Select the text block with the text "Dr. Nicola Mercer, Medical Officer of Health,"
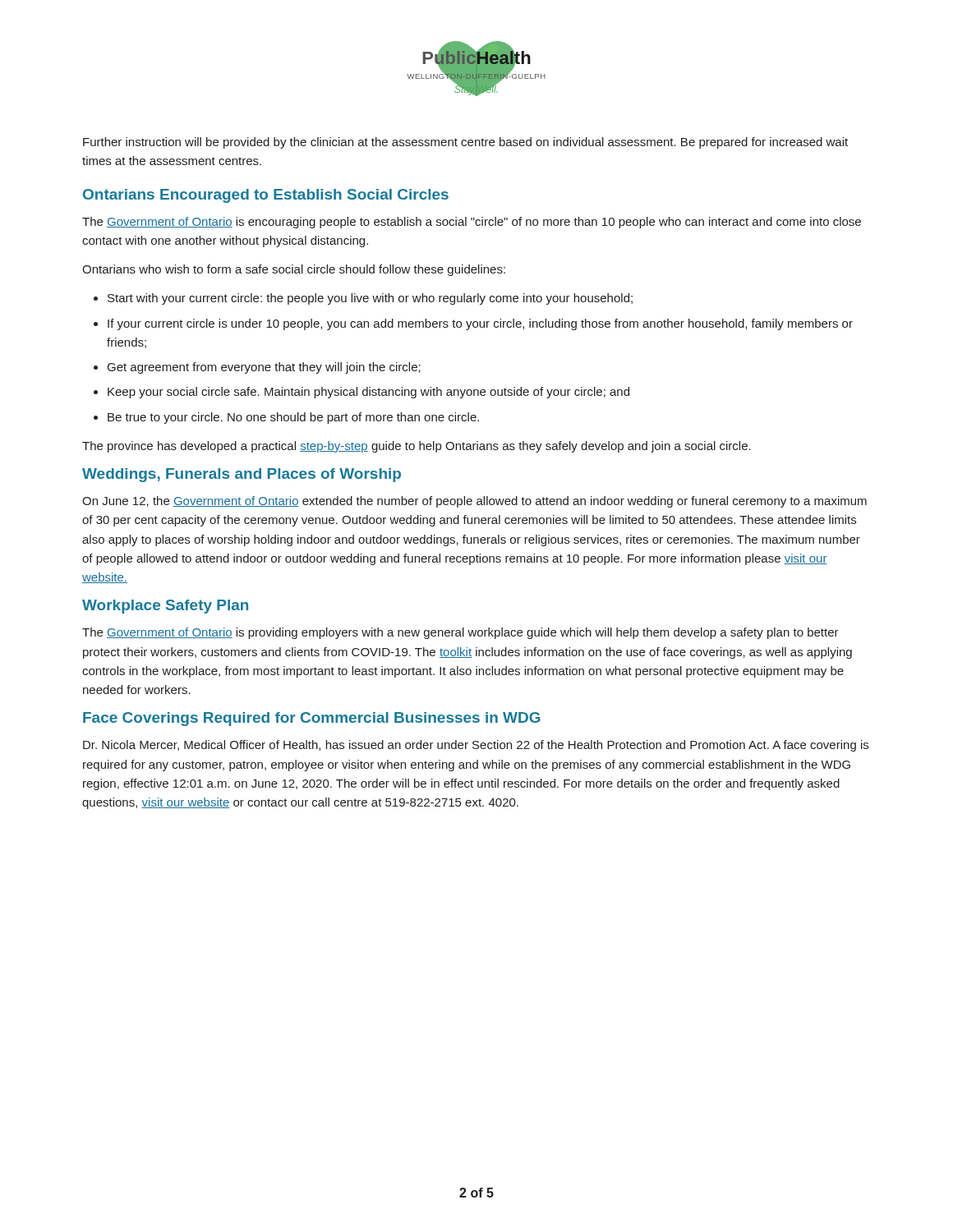This screenshot has width=953, height=1232. tap(476, 773)
